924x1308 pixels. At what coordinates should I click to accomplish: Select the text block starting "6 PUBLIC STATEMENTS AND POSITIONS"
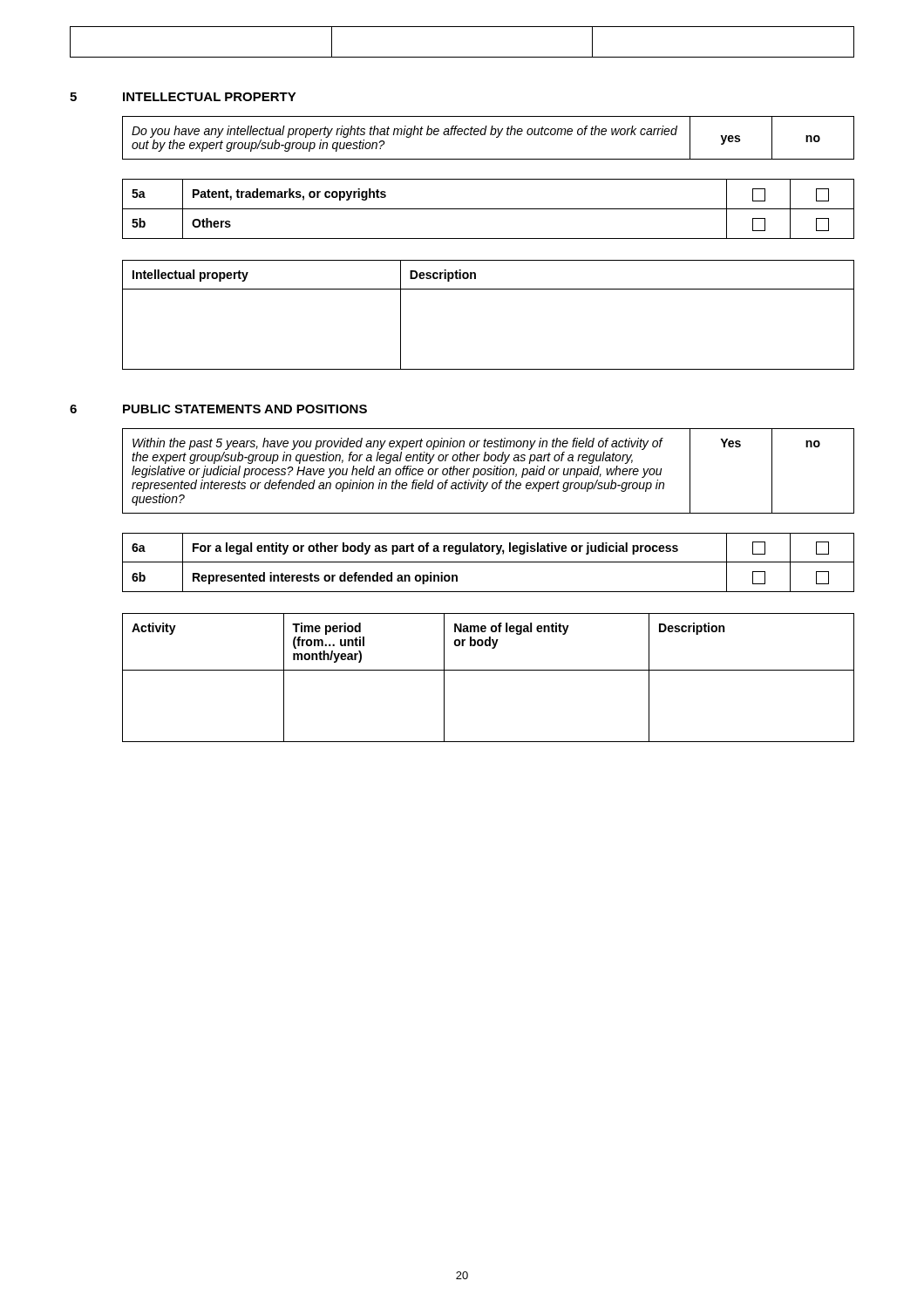tap(219, 408)
